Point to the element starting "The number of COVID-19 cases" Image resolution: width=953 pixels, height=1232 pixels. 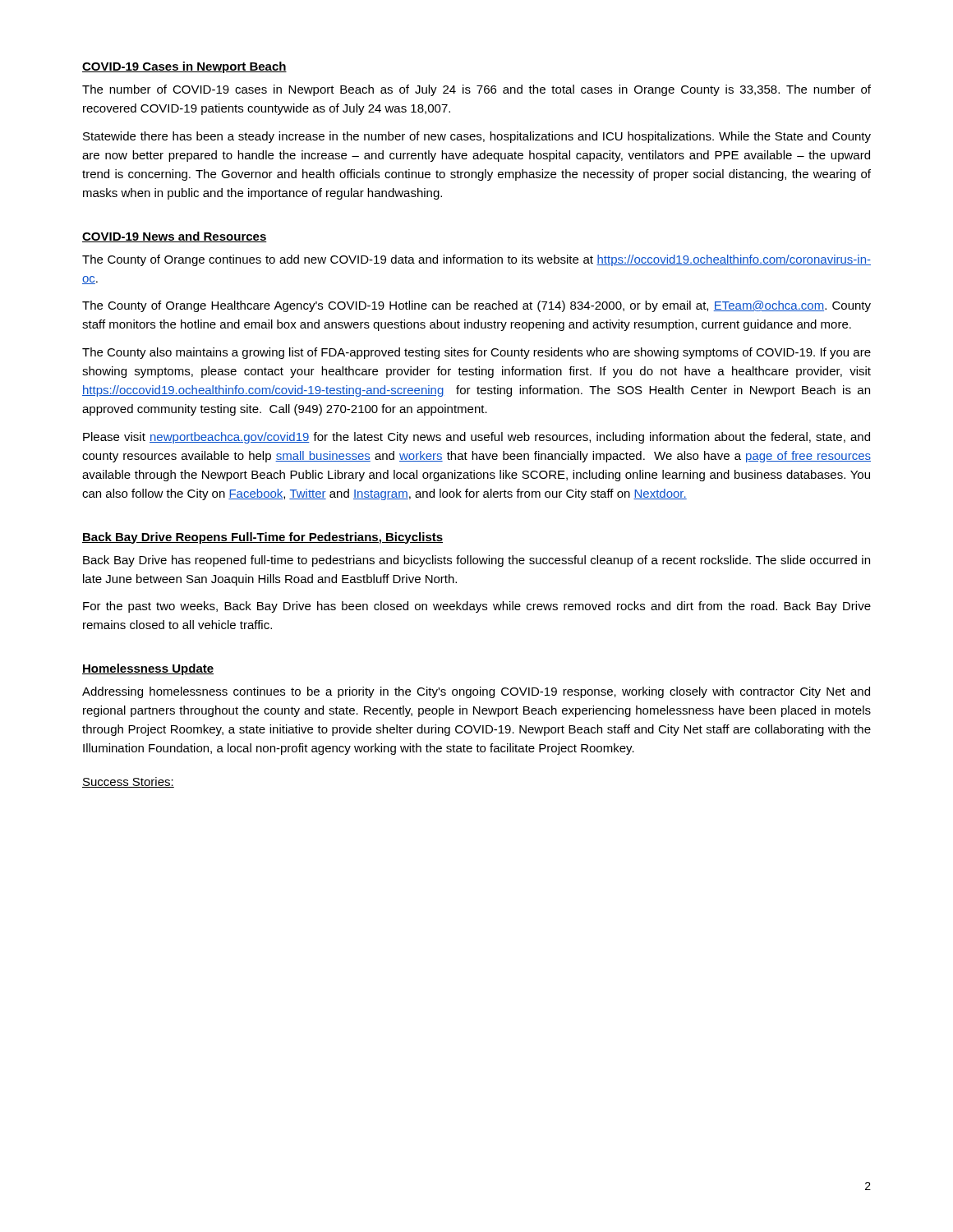476,99
